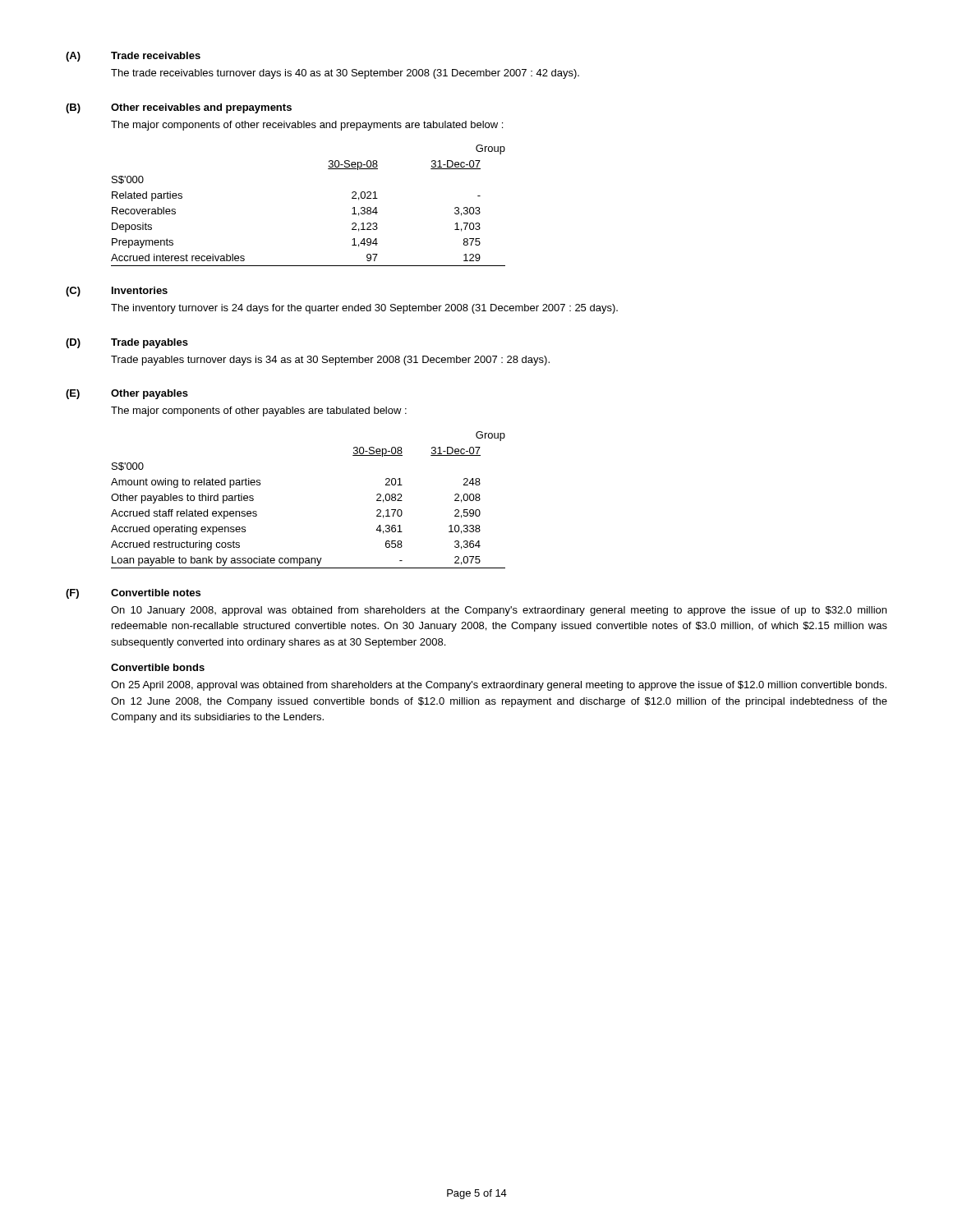
Task: Click the passage that begins "The major components of other receivables and prepayments"
Action: click(x=307, y=124)
